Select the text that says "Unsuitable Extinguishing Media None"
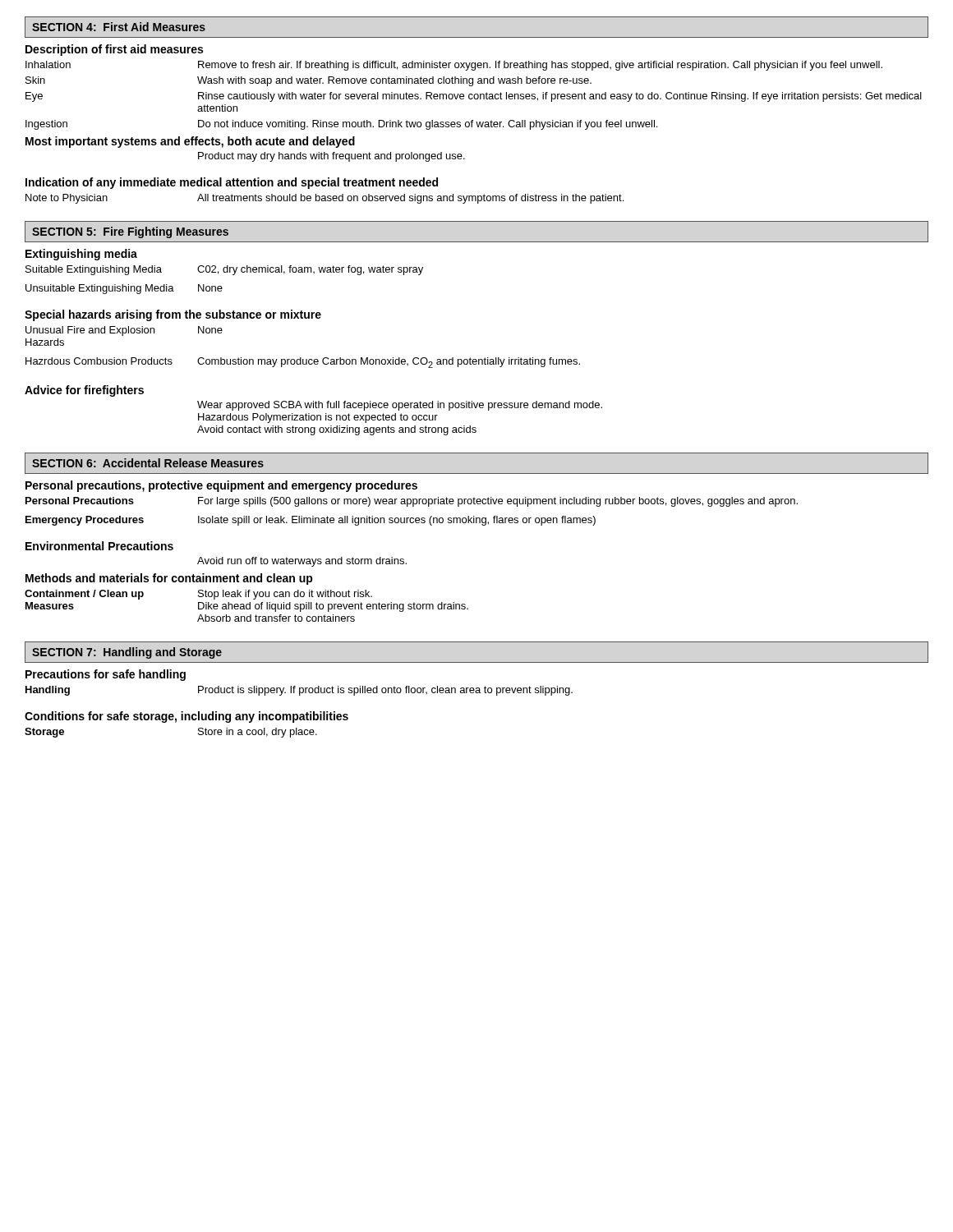This screenshot has height=1232, width=953. click(x=124, y=289)
